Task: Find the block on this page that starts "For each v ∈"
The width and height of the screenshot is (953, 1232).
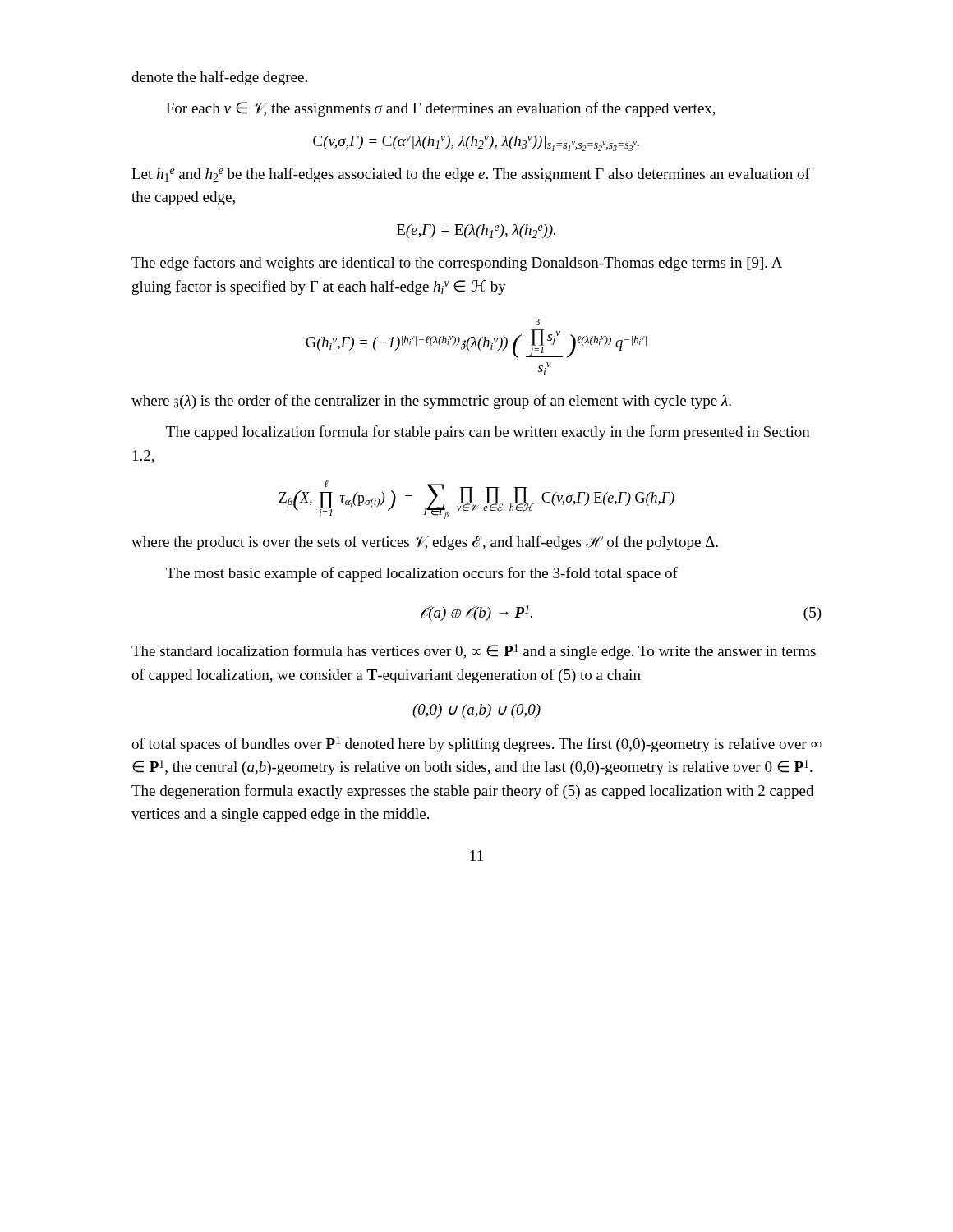Action: 424,109
